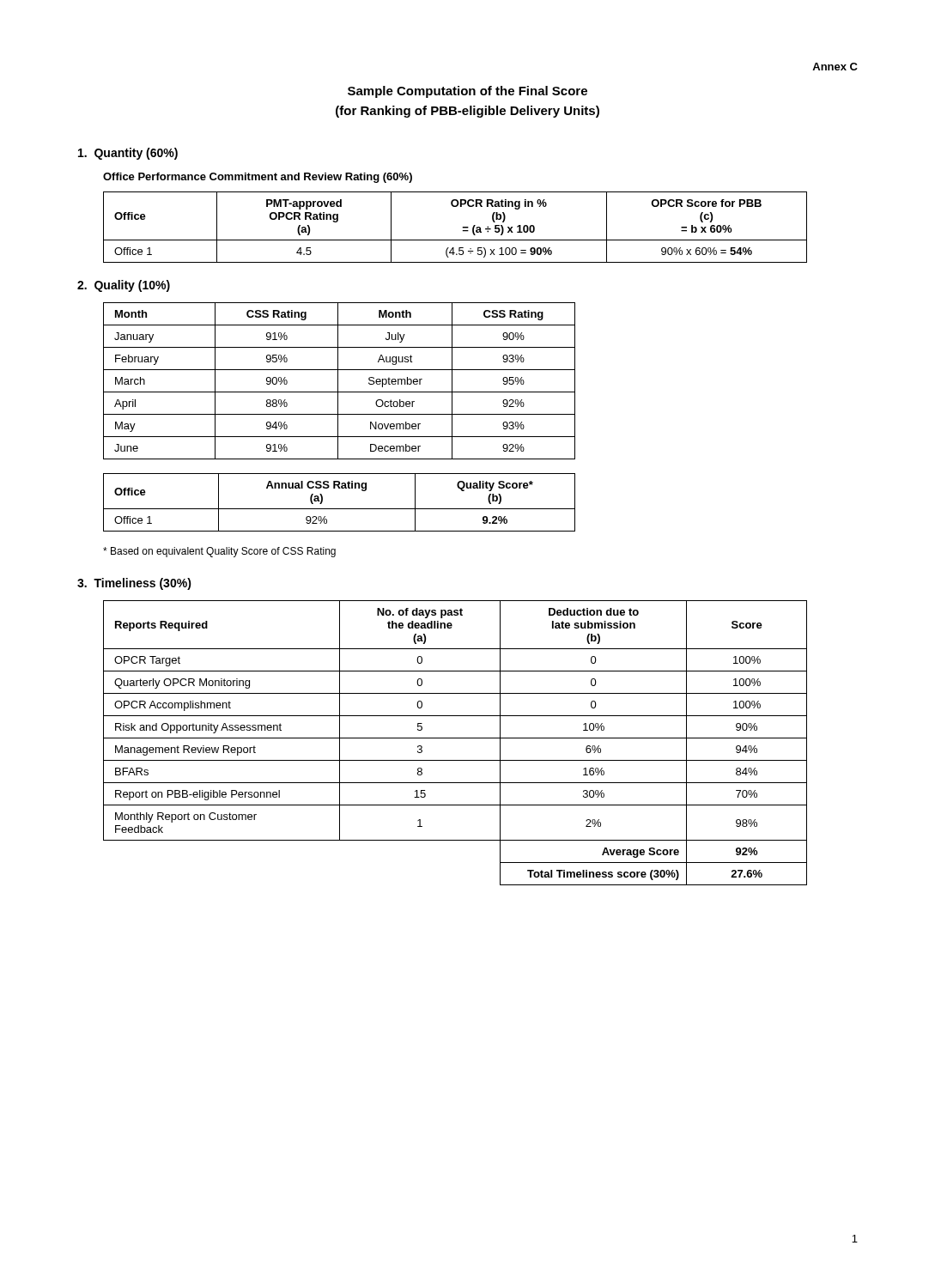Click on the footnote with the text "Based on equivalent Quality Score"
Screen dimensions: 1288x935
(x=220, y=551)
